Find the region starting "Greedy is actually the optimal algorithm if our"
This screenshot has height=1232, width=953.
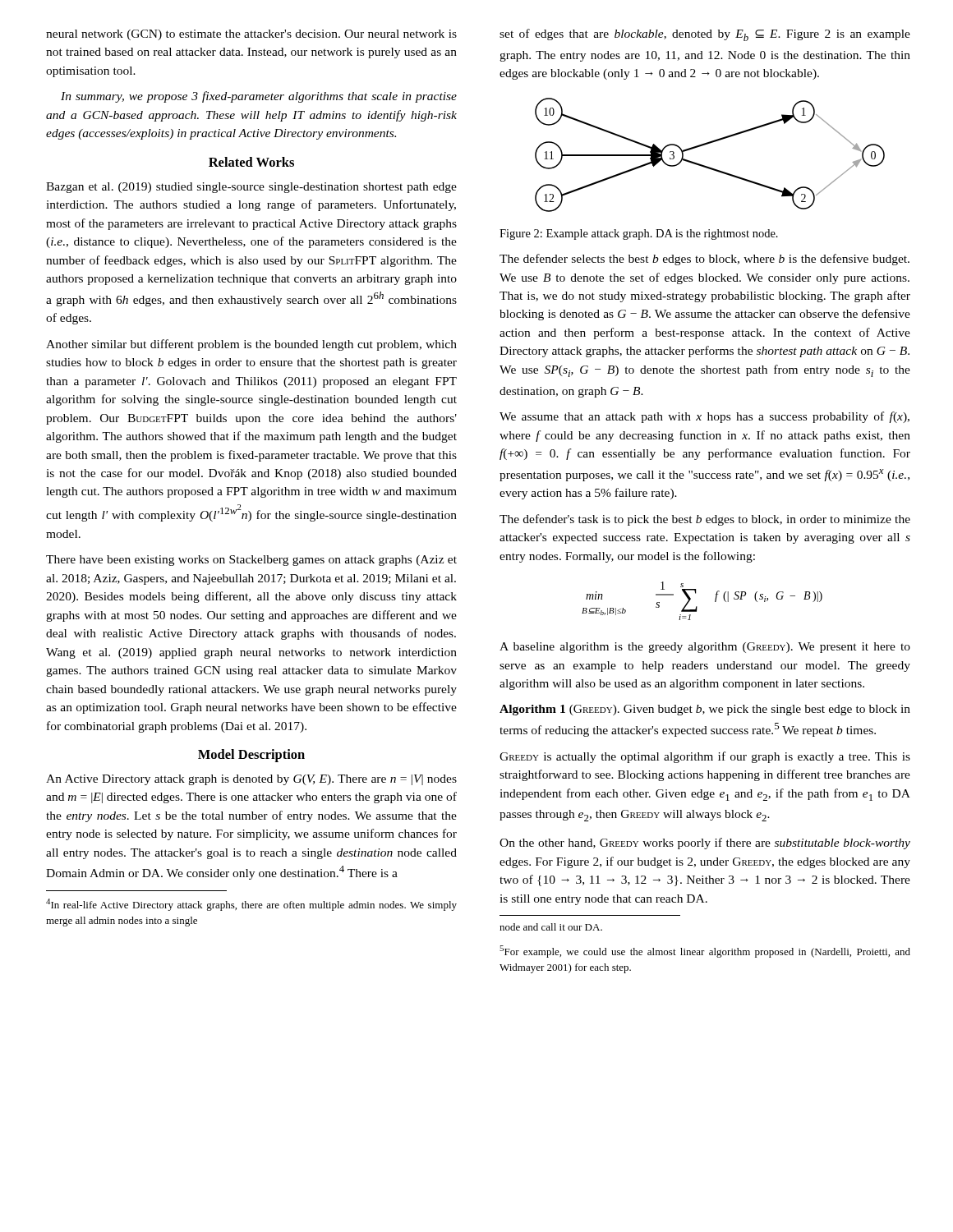click(x=705, y=787)
